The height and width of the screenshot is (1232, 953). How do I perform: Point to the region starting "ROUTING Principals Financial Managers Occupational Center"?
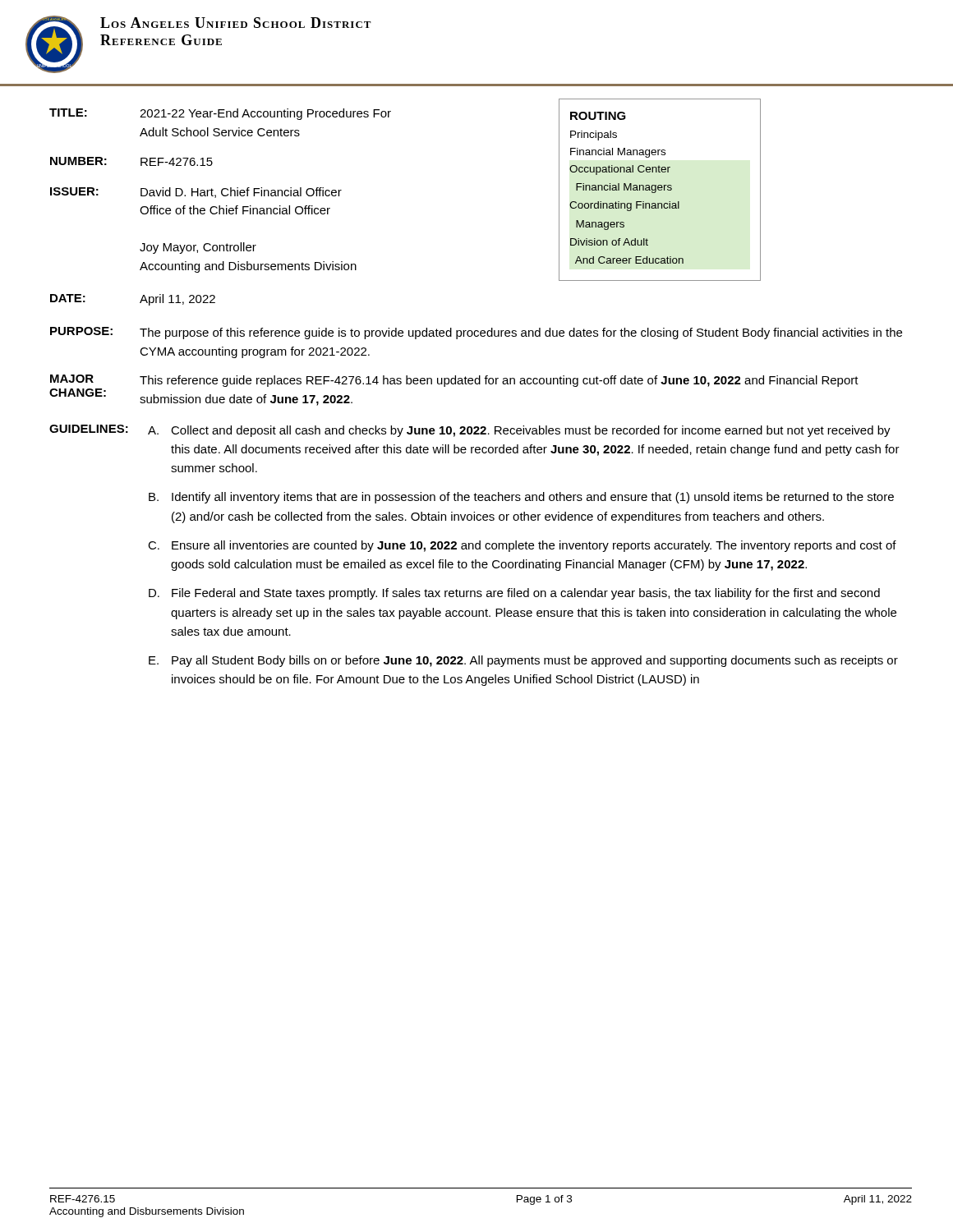(660, 188)
